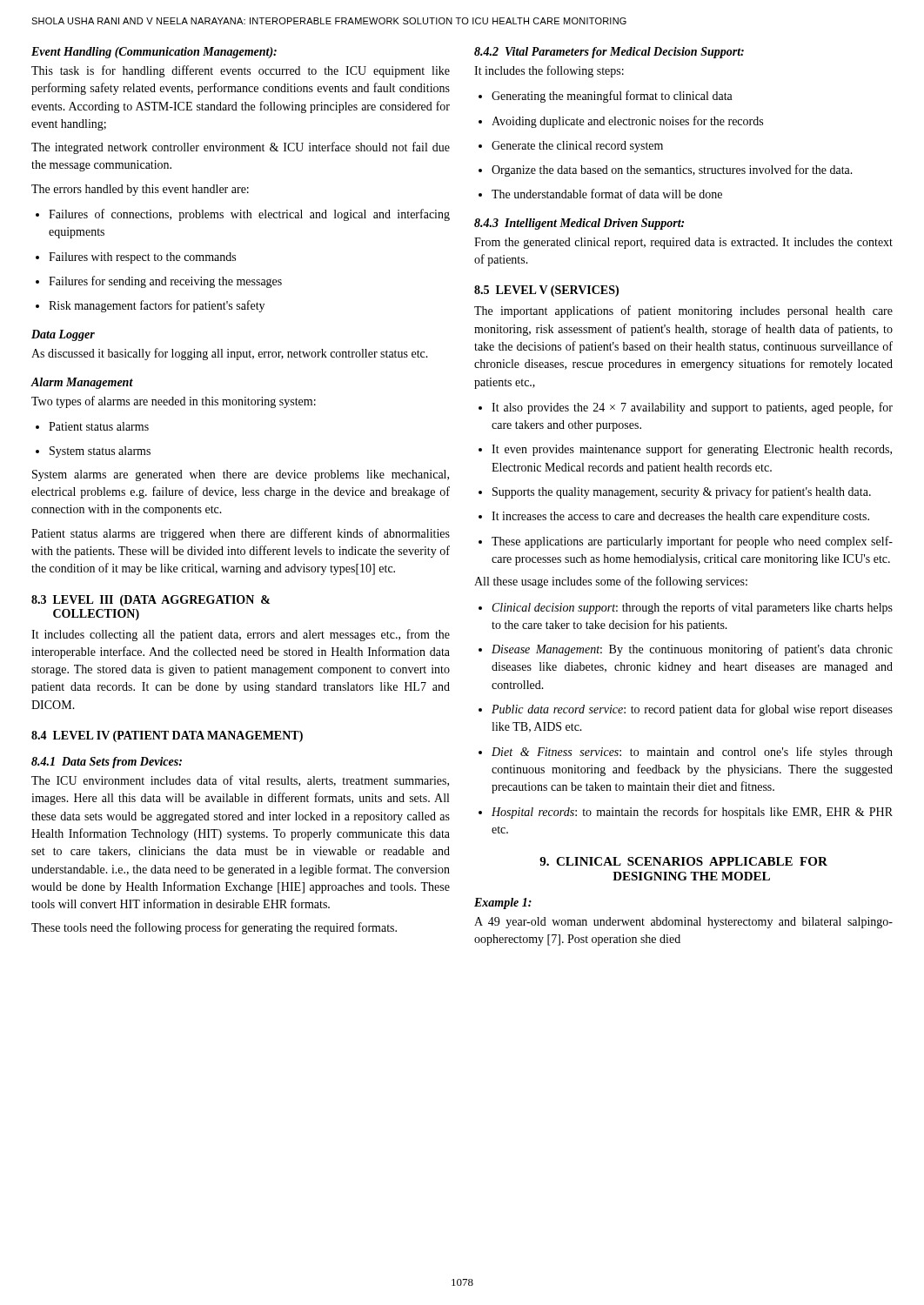Where is the passage that starts "The ICU environment"?

tap(241, 843)
